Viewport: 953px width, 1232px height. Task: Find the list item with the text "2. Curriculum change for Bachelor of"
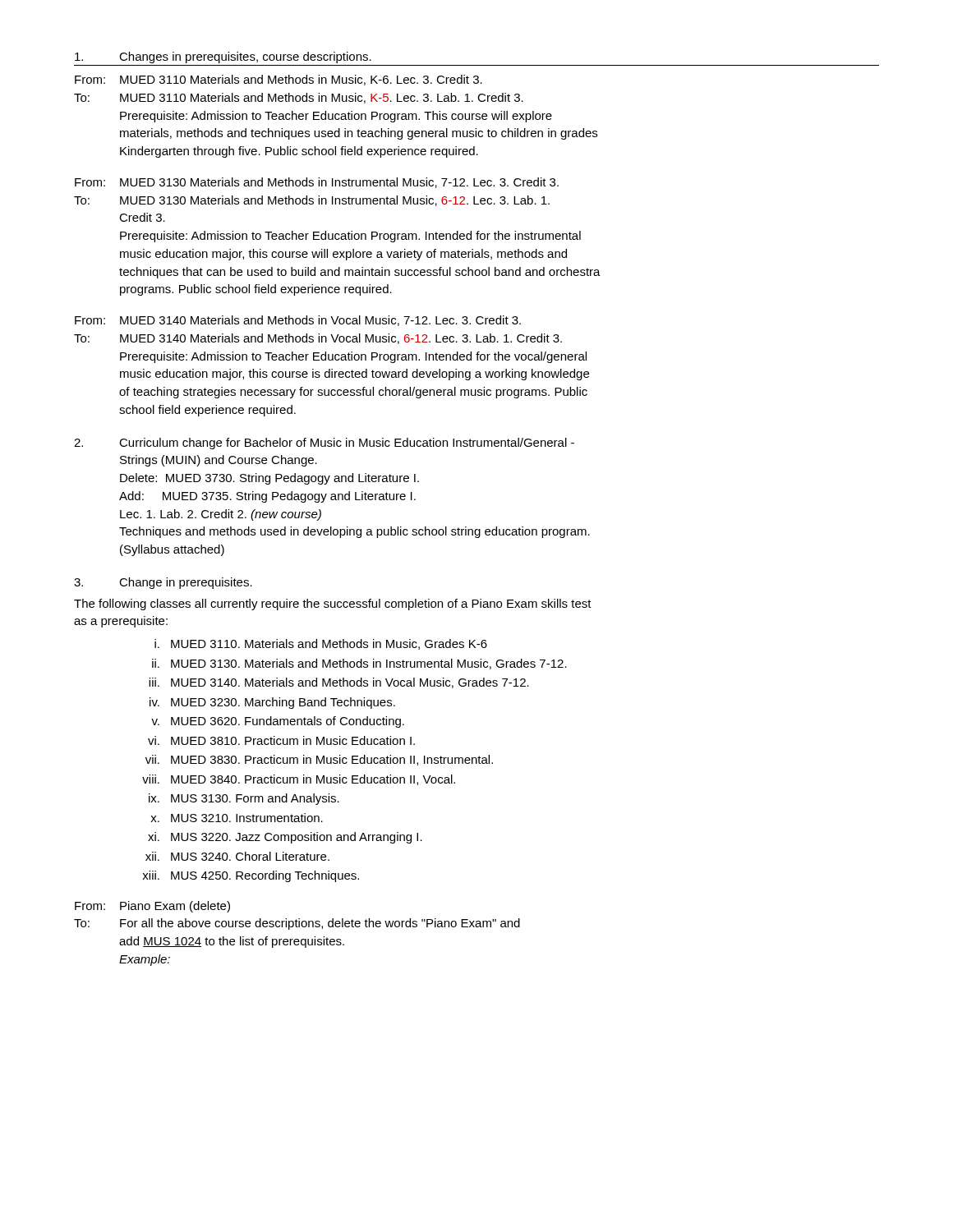coord(332,496)
